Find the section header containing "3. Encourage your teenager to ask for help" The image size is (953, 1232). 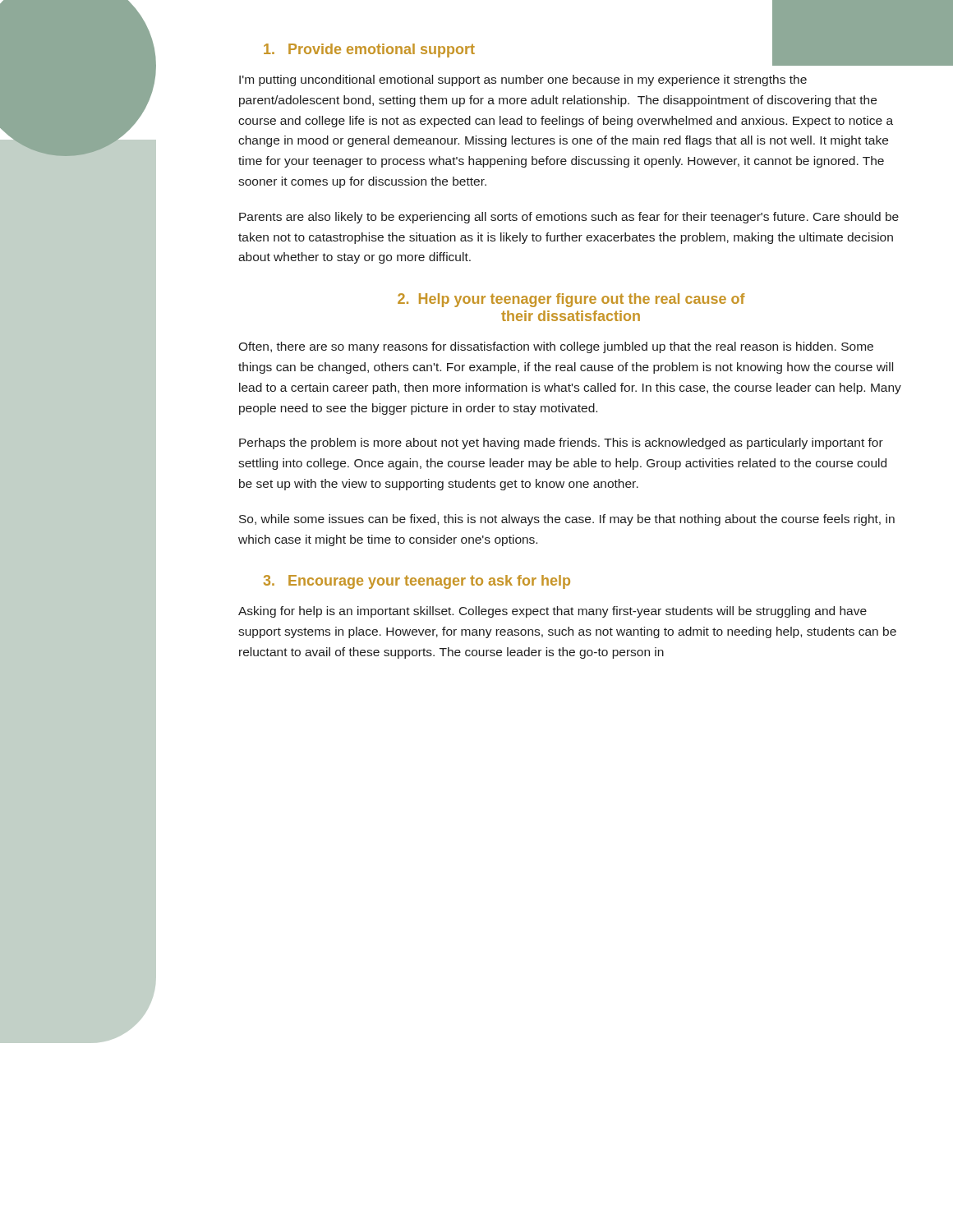point(417,581)
